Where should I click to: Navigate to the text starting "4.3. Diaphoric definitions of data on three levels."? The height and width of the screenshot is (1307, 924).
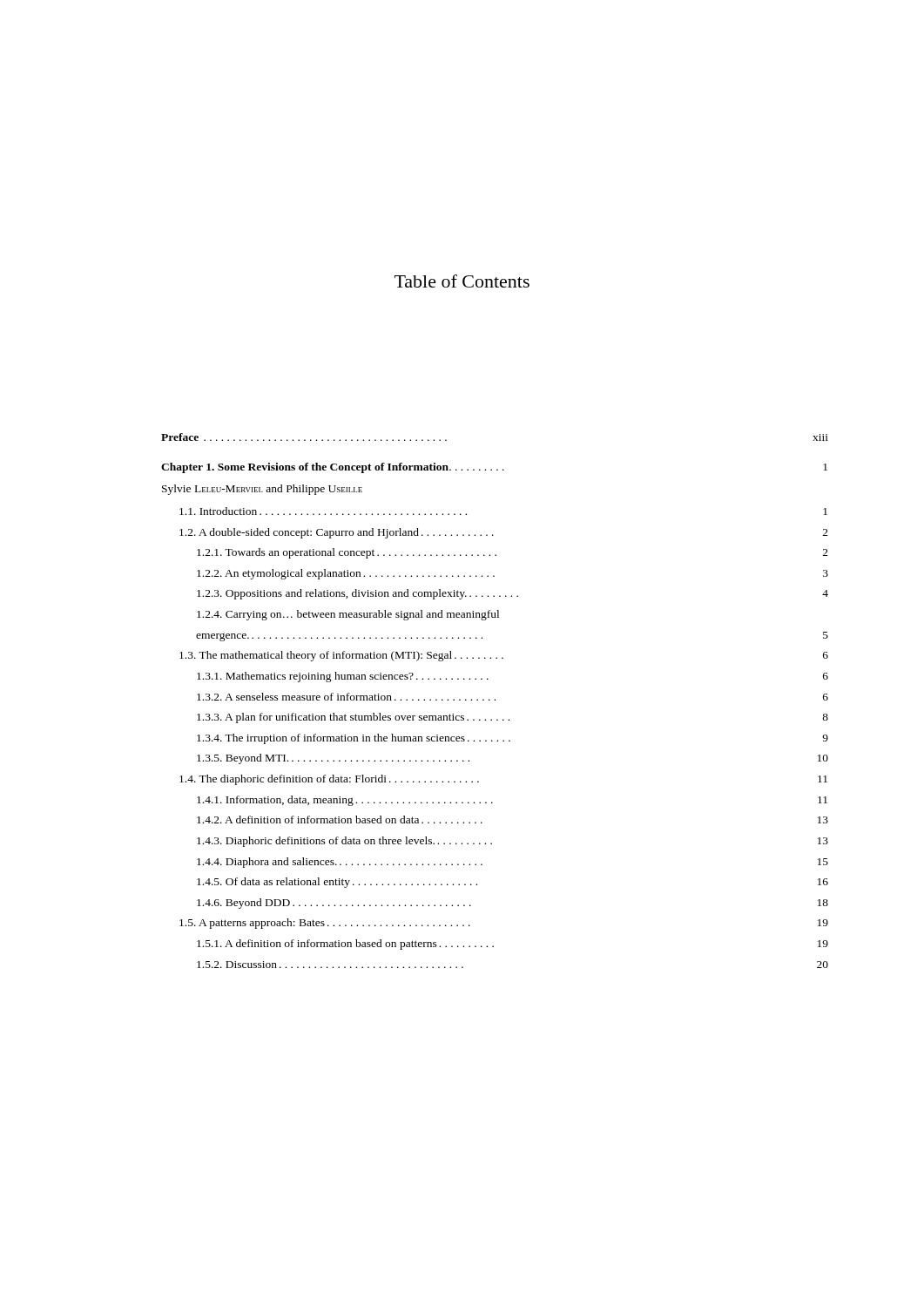(317, 841)
